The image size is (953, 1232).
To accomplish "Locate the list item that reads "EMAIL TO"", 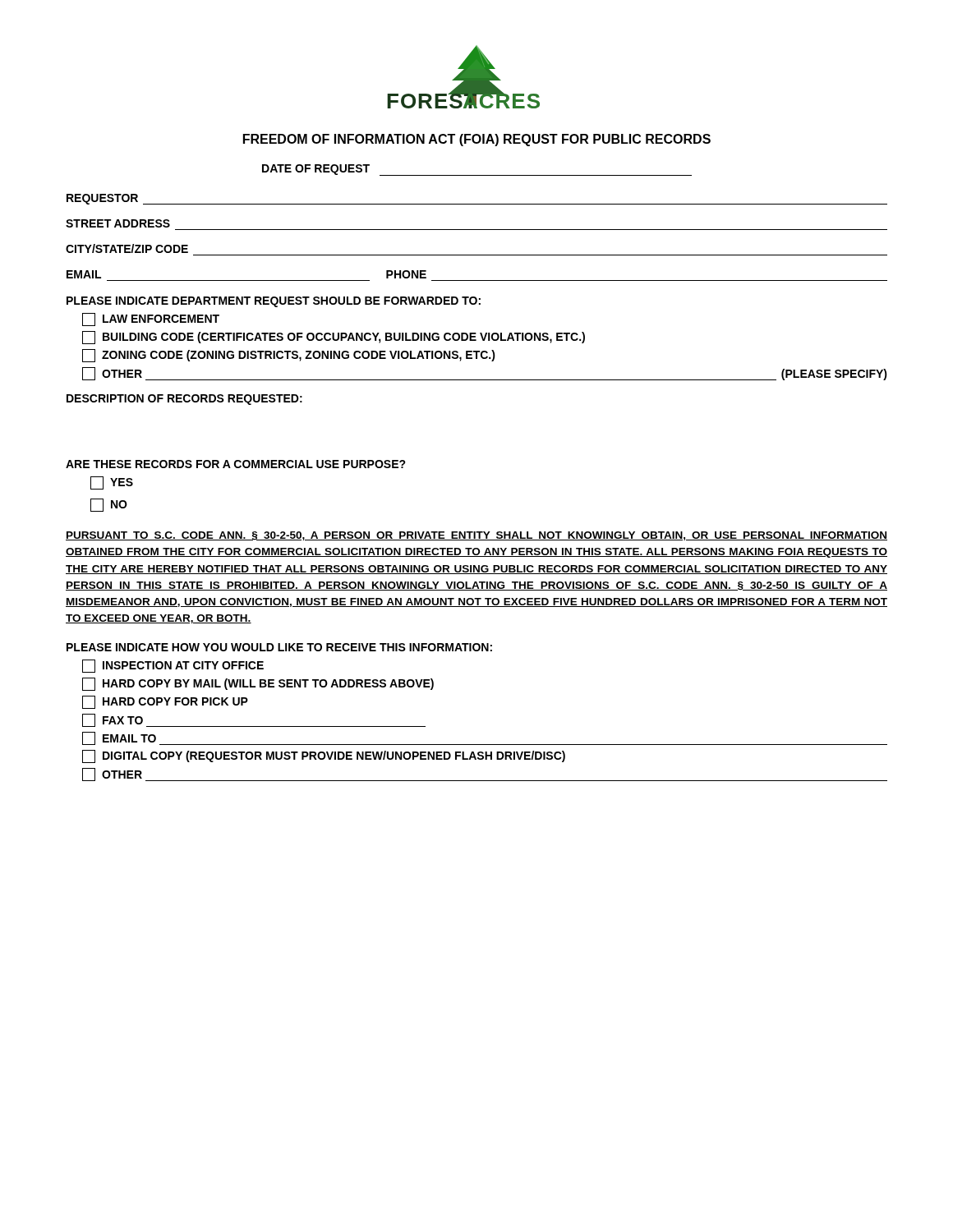I will (x=485, y=738).
